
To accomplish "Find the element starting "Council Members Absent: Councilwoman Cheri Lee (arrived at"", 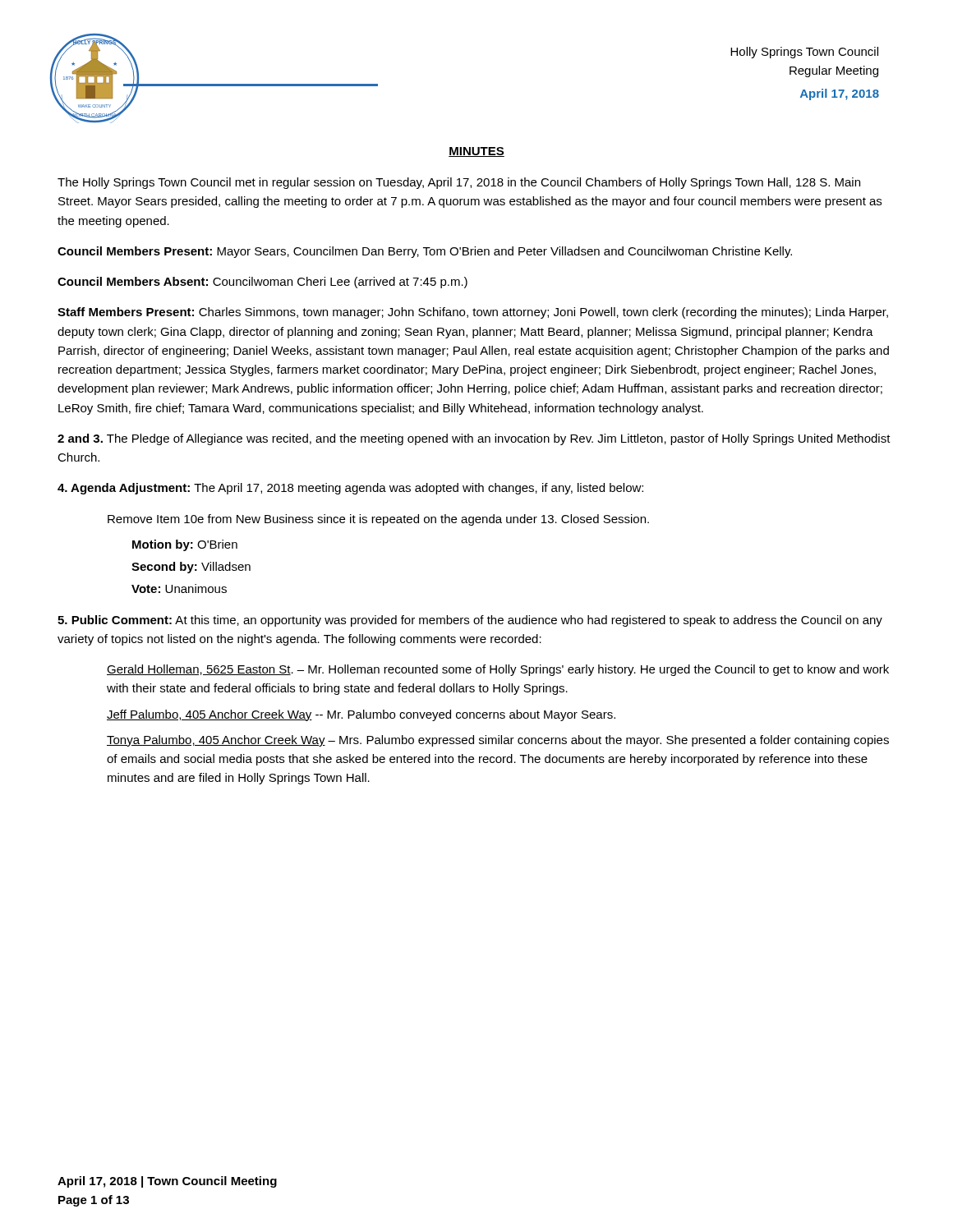I will [x=263, y=281].
